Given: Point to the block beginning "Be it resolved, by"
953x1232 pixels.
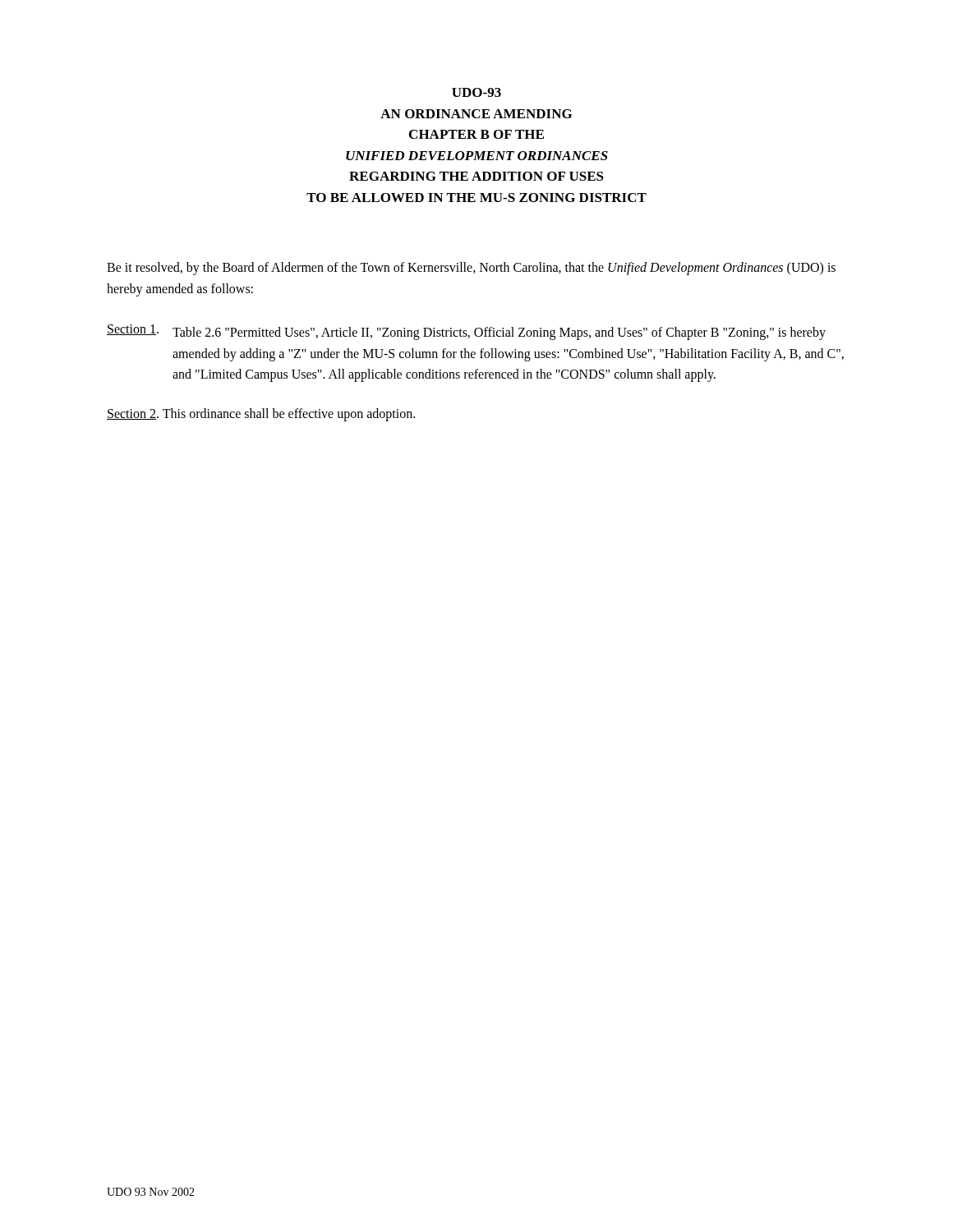Looking at the screenshot, I should (x=471, y=278).
